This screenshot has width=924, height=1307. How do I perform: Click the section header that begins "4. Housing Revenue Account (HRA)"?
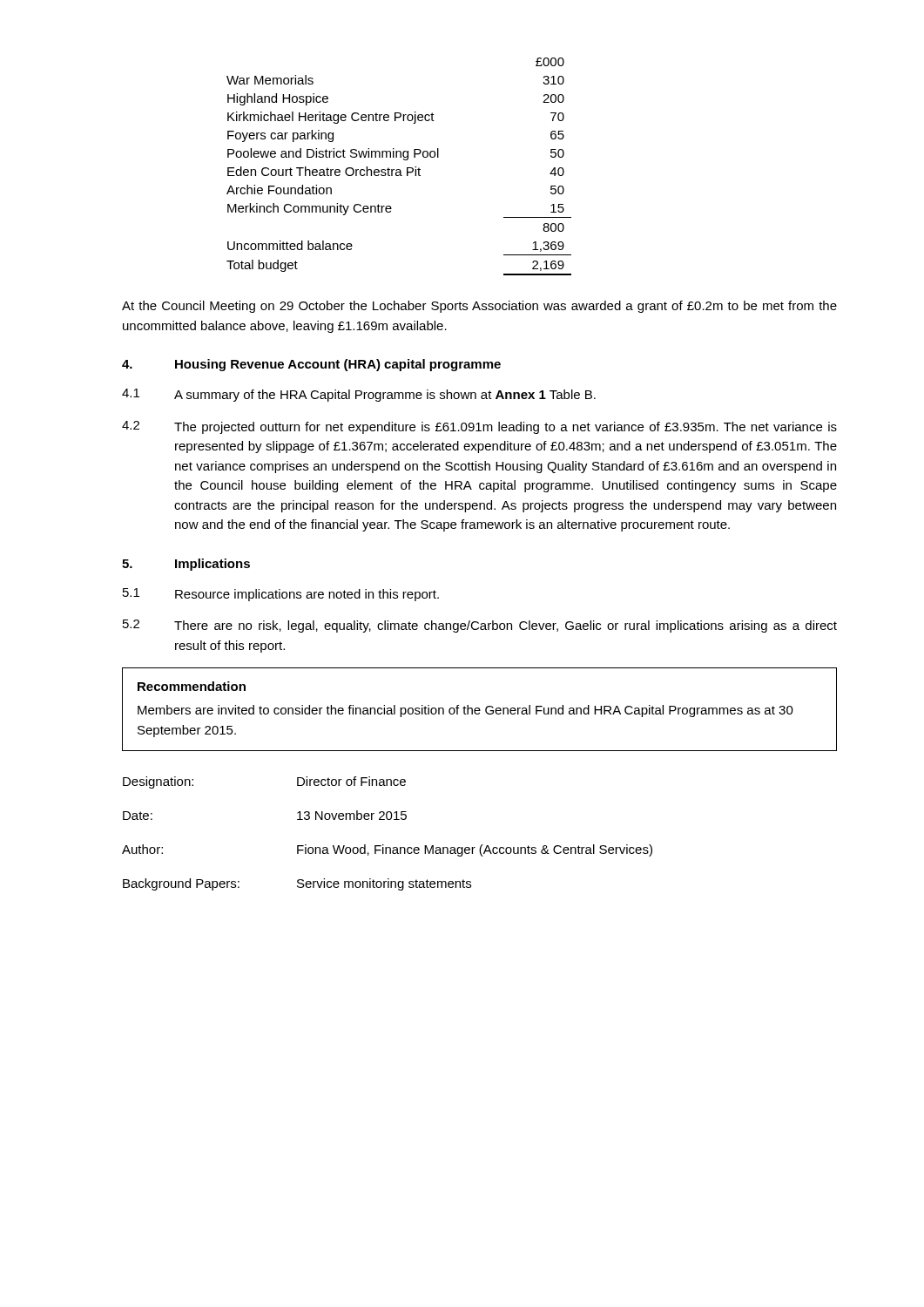pos(312,364)
